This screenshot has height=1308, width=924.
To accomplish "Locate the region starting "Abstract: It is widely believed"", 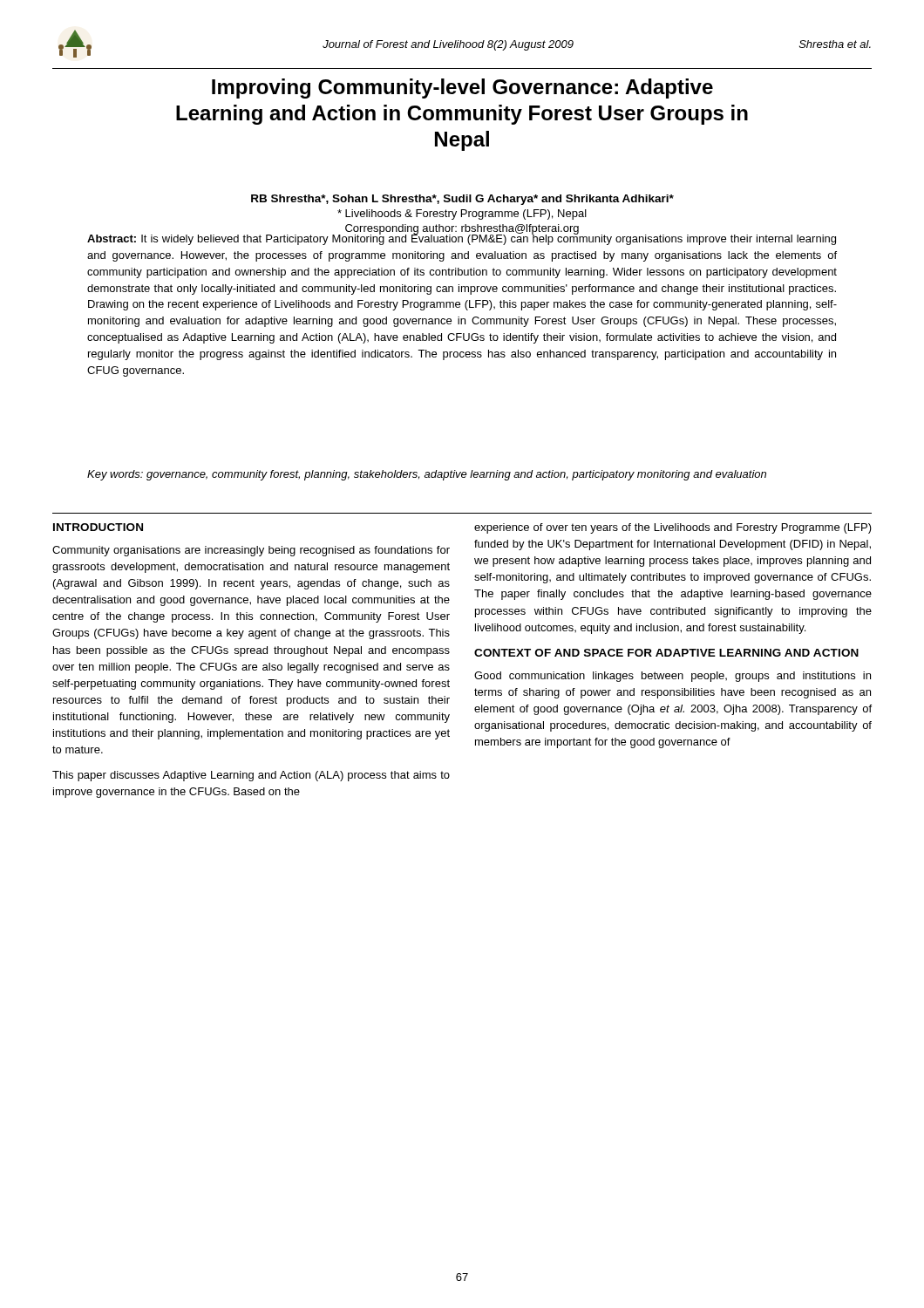I will click(462, 305).
